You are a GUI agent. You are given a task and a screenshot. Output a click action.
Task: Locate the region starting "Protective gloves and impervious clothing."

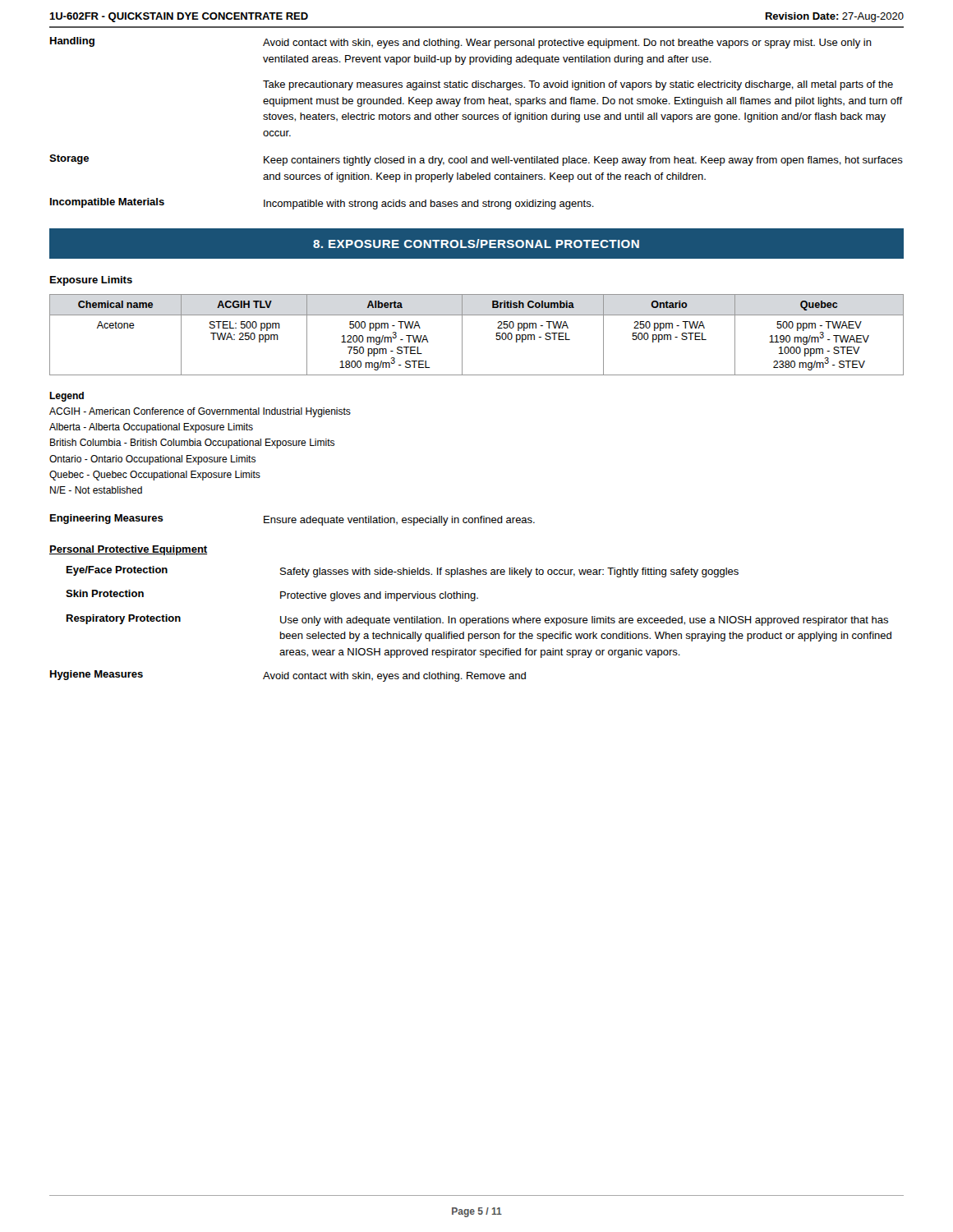(x=379, y=595)
